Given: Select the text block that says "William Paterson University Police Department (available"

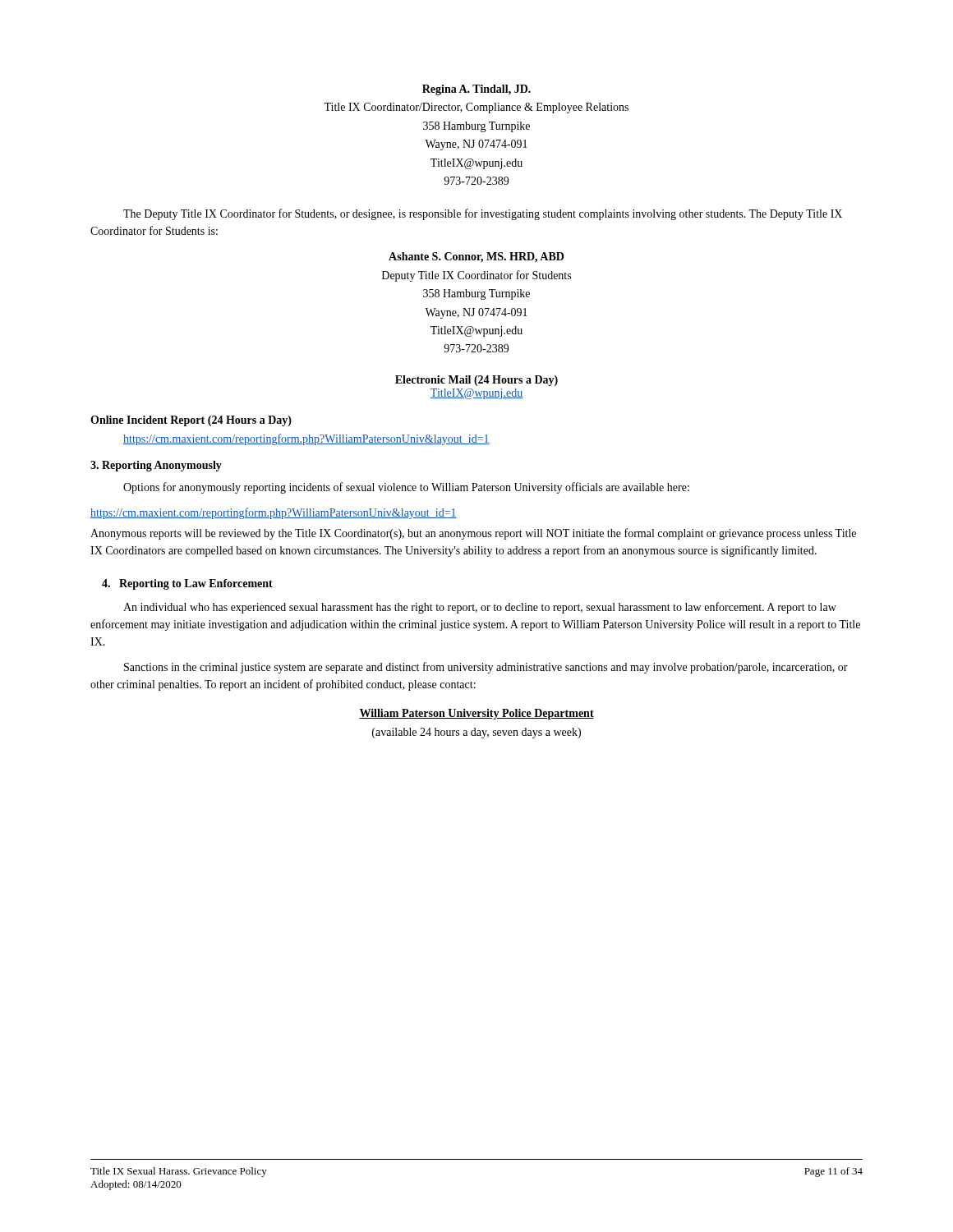Looking at the screenshot, I should (x=476, y=723).
